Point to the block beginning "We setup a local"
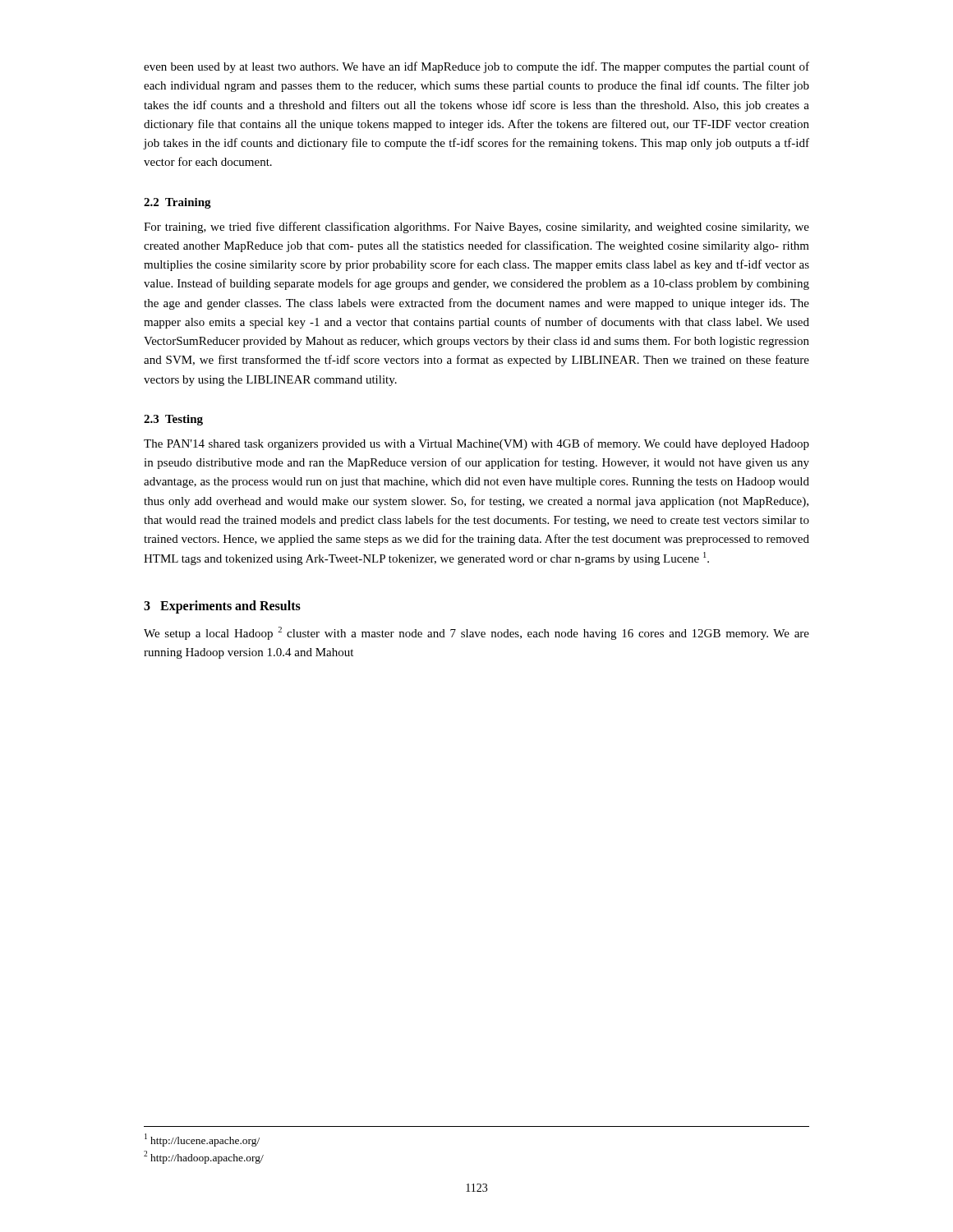The height and width of the screenshot is (1232, 953). click(x=476, y=642)
